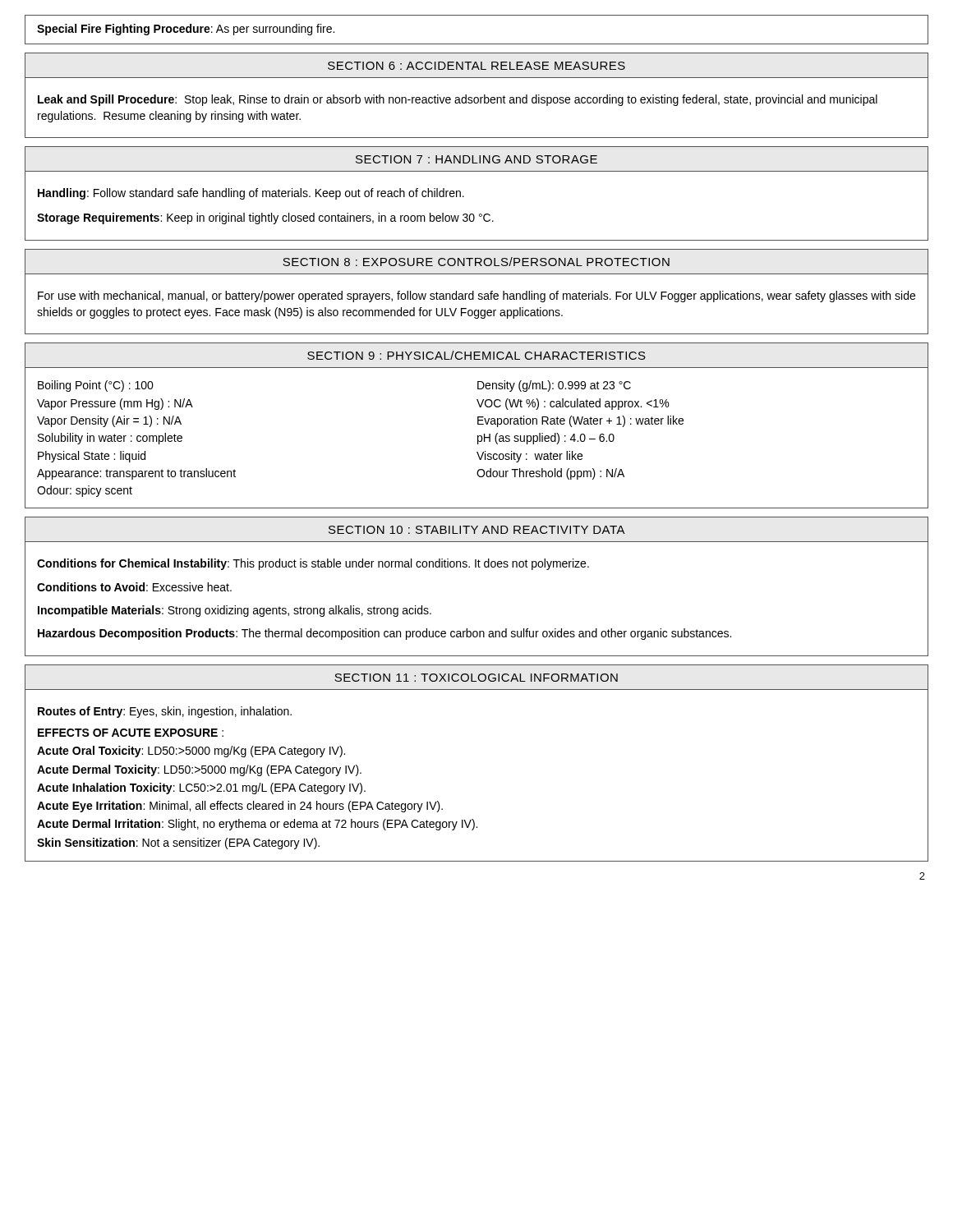The height and width of the screenshot is (1232, 953).
Task: Click on the text starting "Conditions to Avoid:"
Action: coord(135,587)
